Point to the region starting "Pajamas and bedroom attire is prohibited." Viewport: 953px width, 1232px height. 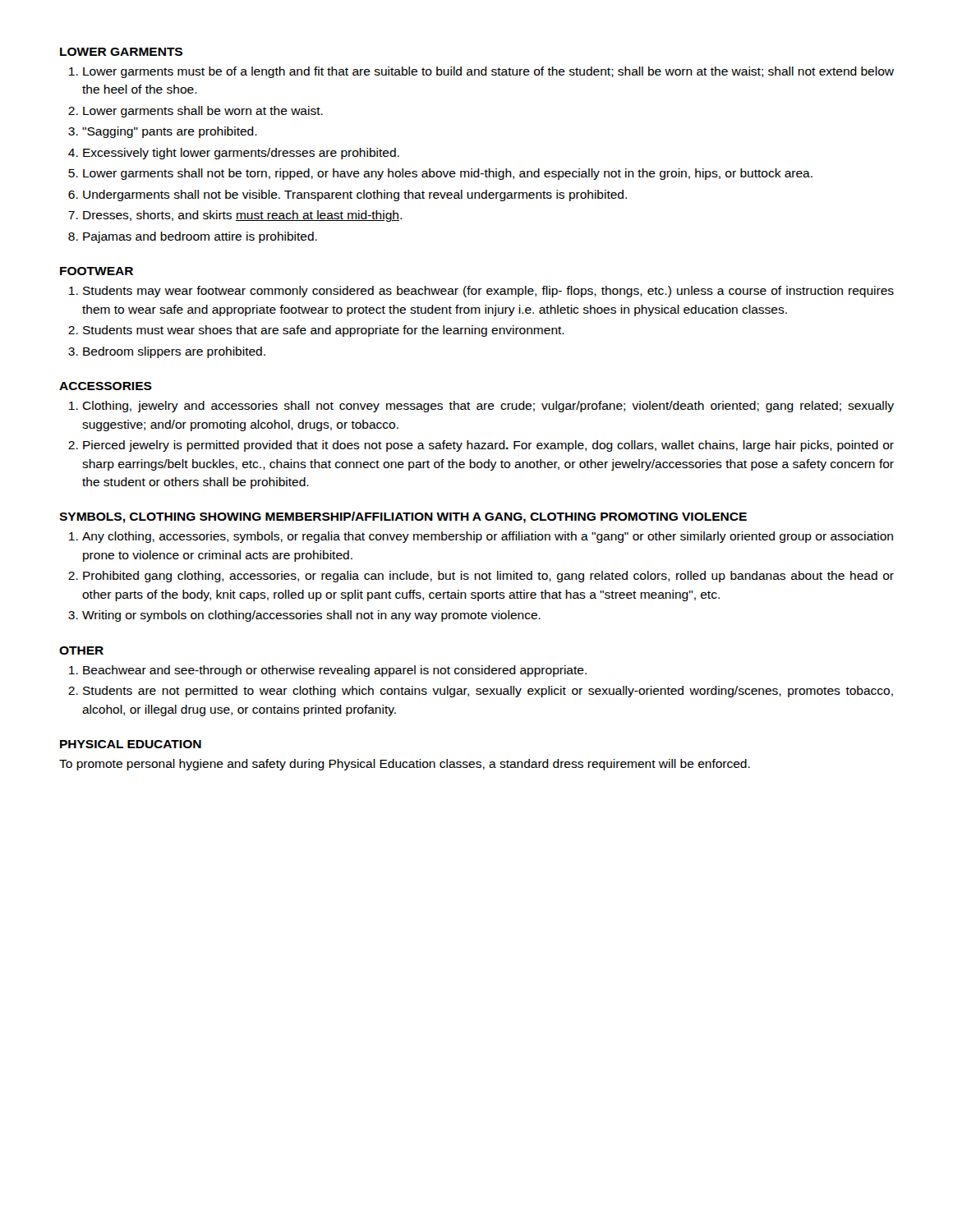pyautogui.click(x=200, y=237)
